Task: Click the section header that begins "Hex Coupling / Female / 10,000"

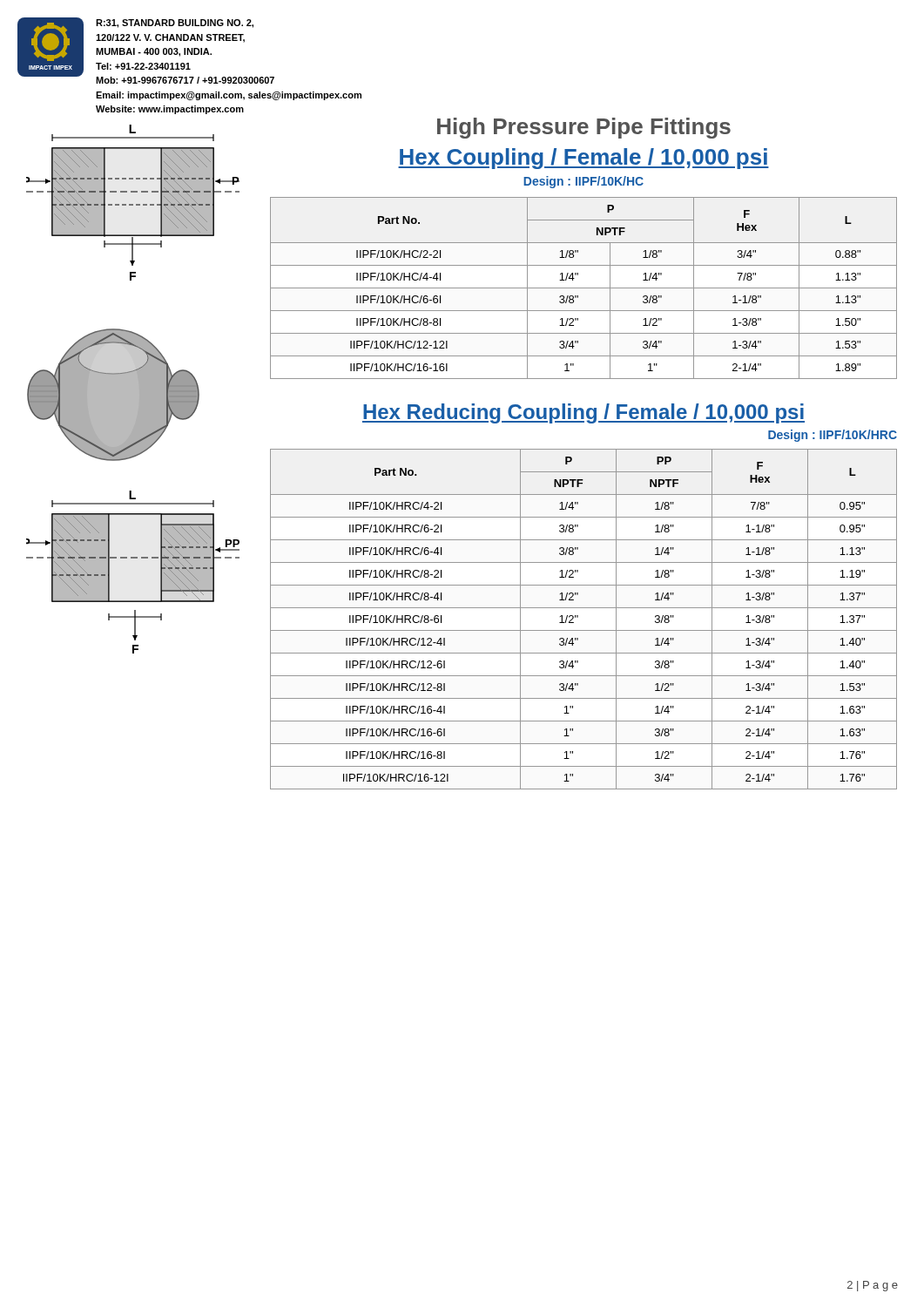Action: coord(584,157)
